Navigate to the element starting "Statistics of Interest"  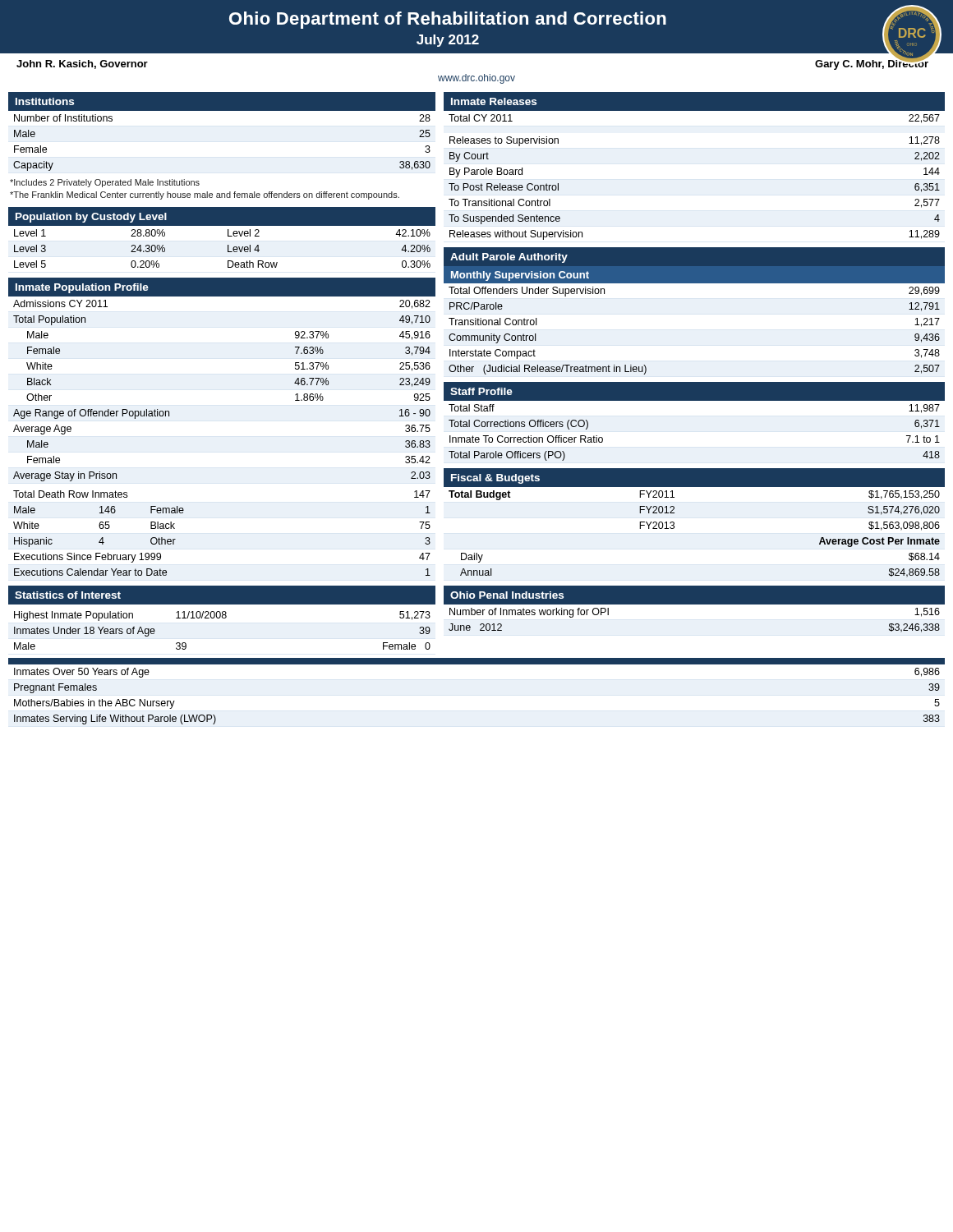pos(68,595)
